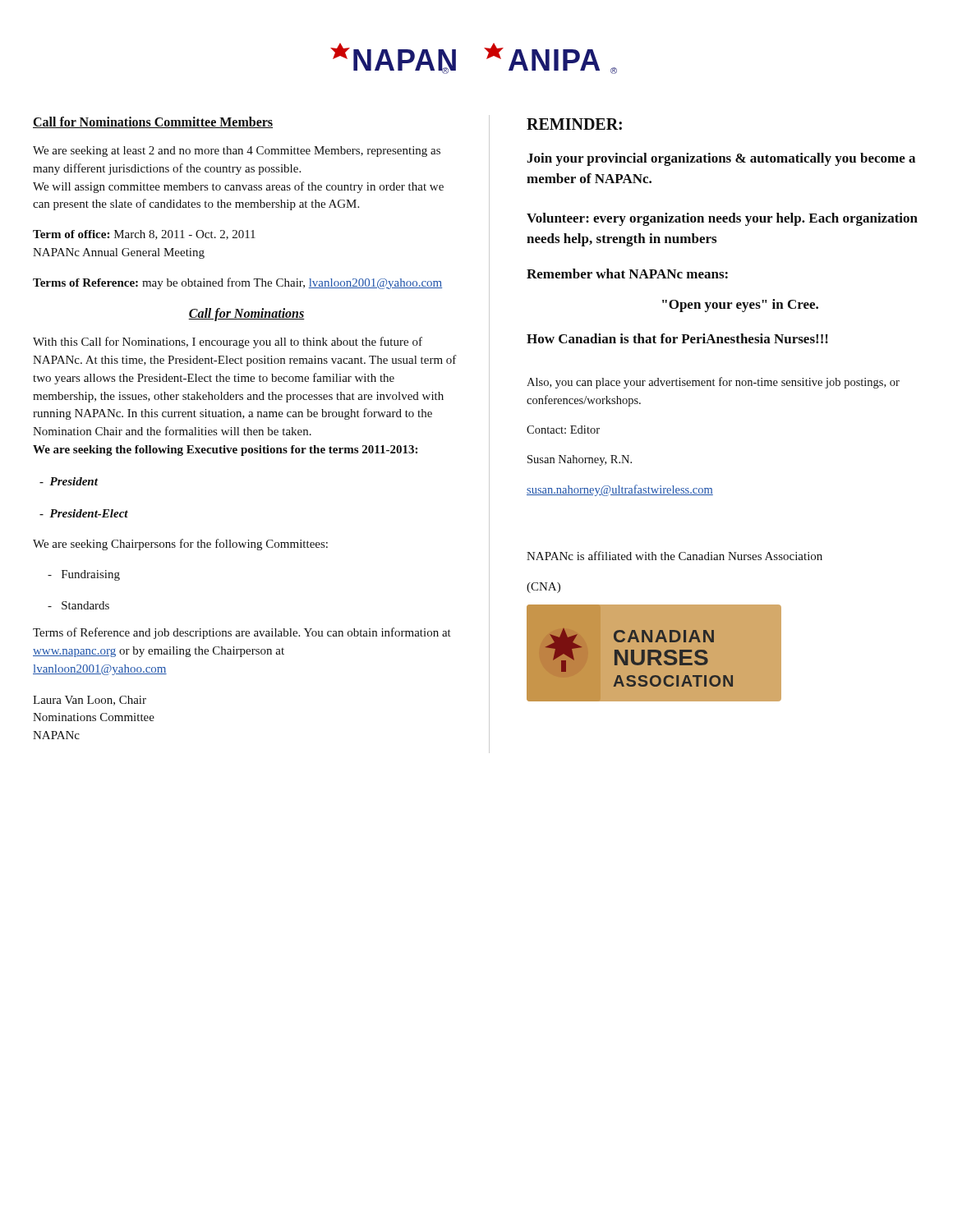Click the passage that begins "We are seeking Chairpersons for the following"

[x=246, y=544]
